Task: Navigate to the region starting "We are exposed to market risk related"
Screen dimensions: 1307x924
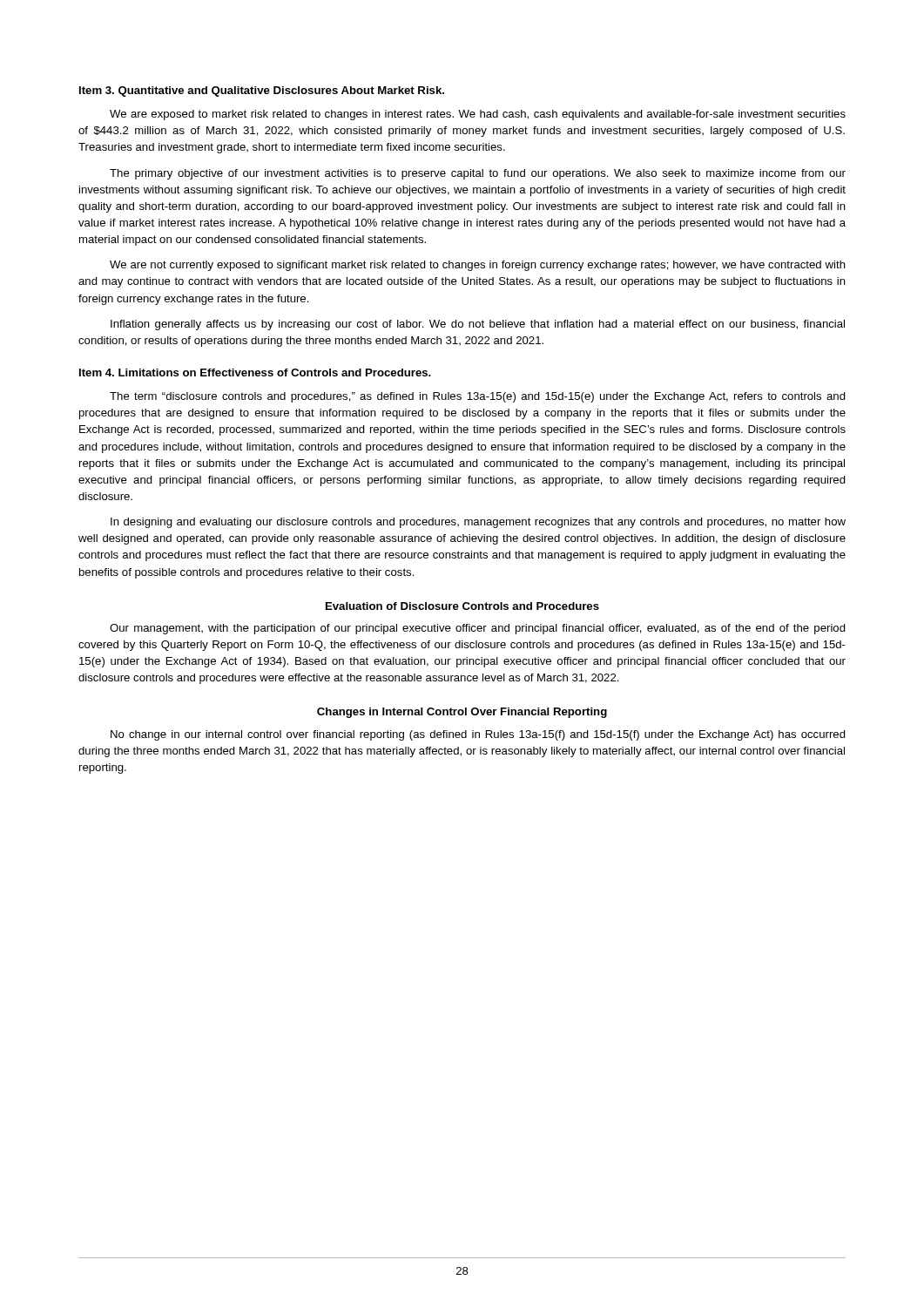Action: [462, 227]
